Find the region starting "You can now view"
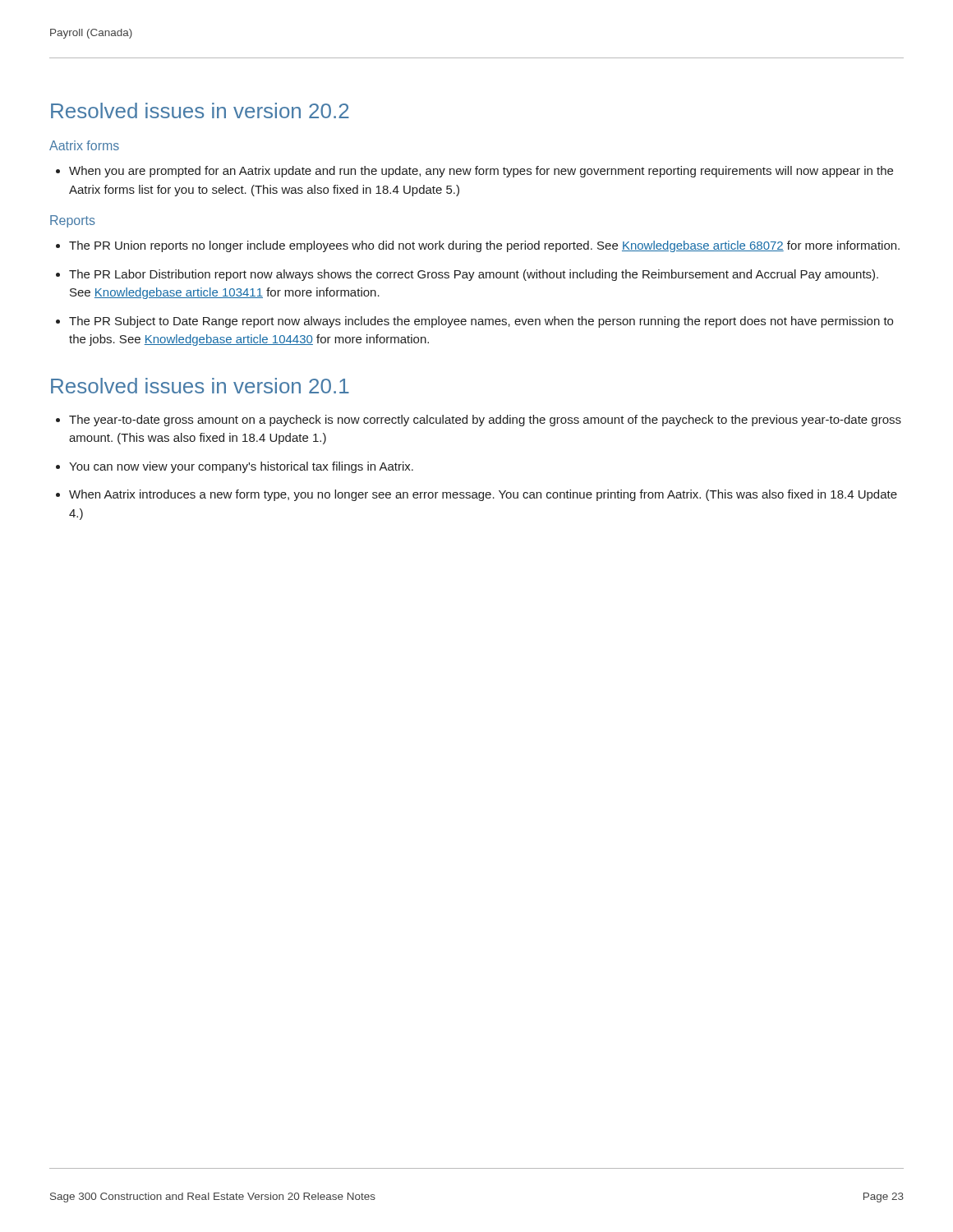Image resolution: width=953 pixels, height=1232 pixels. click(235, 467)
